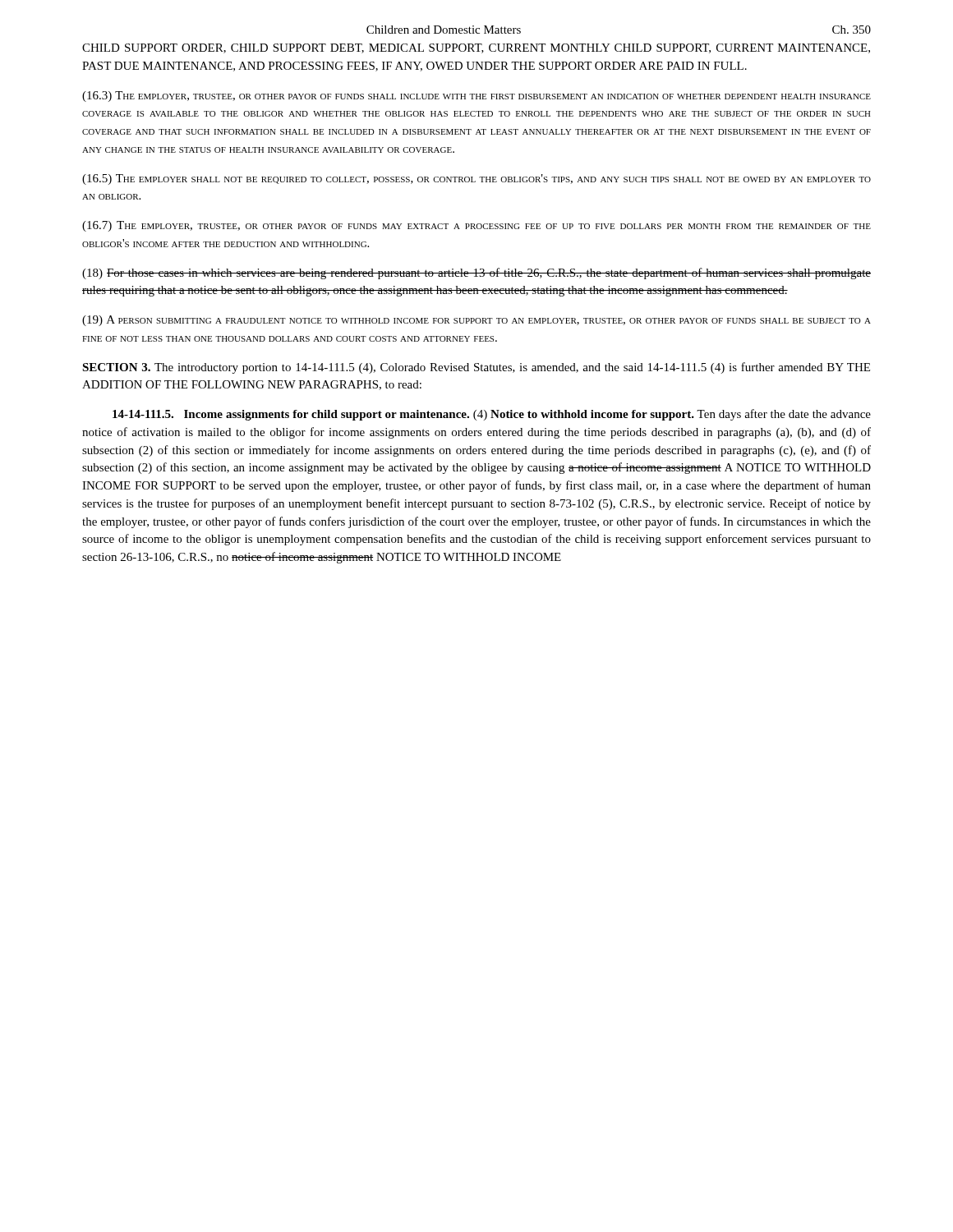Select the element starting "(16.7) The employer, trustee, or"
This screenshot has width=953, height=1232.
476,235
